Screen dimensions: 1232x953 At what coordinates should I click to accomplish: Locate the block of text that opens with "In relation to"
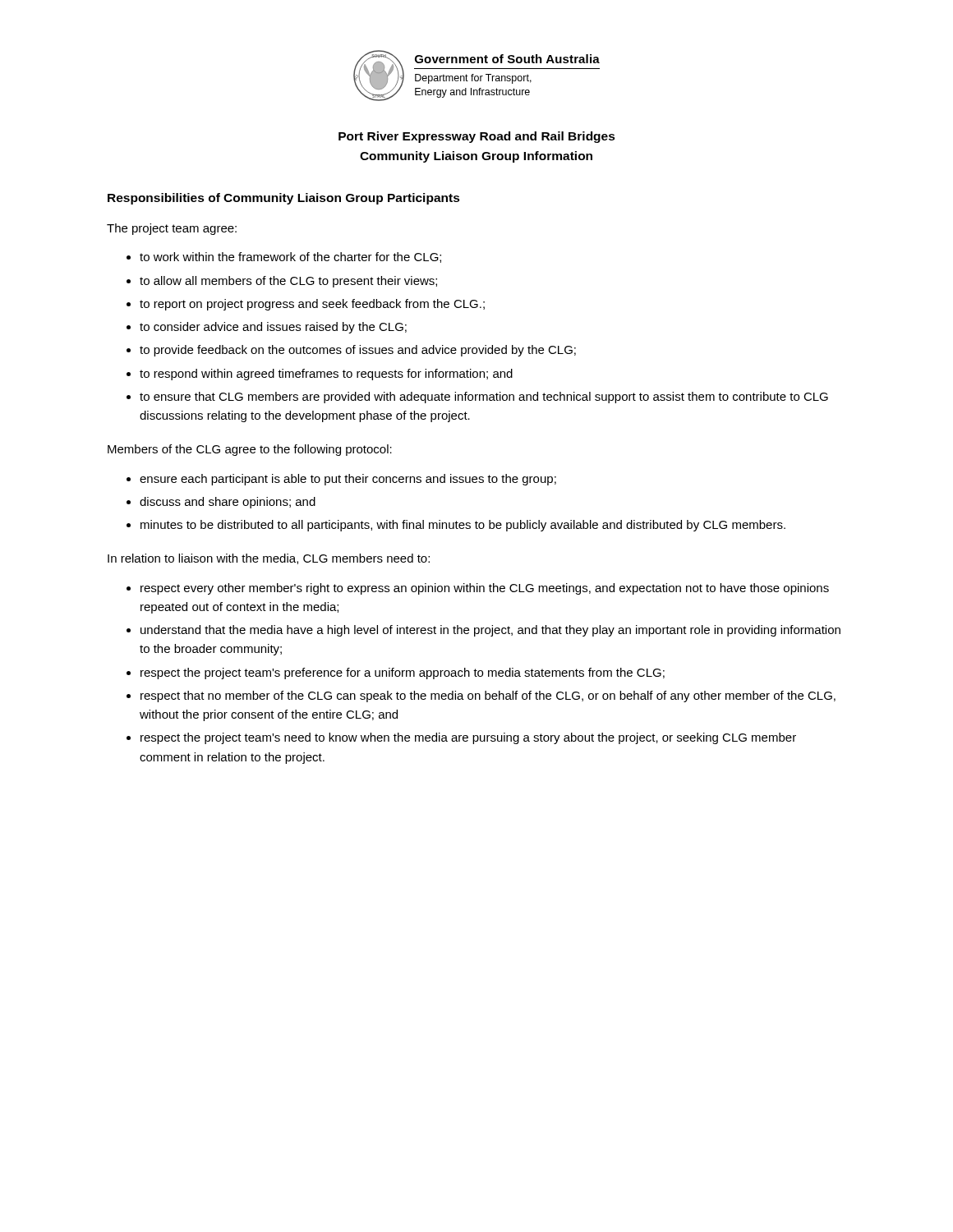click(269, 558)
